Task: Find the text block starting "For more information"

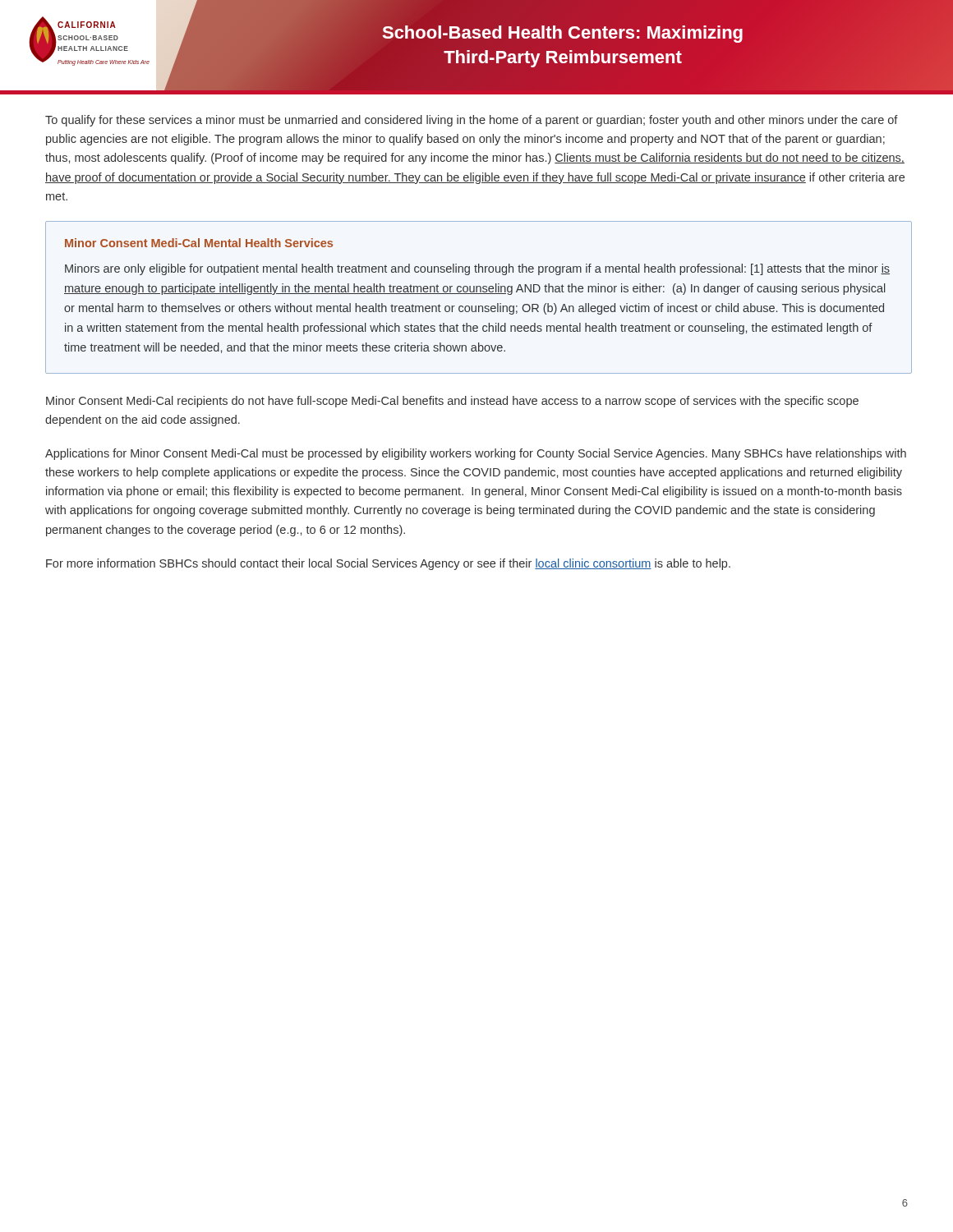Action: 388,563
